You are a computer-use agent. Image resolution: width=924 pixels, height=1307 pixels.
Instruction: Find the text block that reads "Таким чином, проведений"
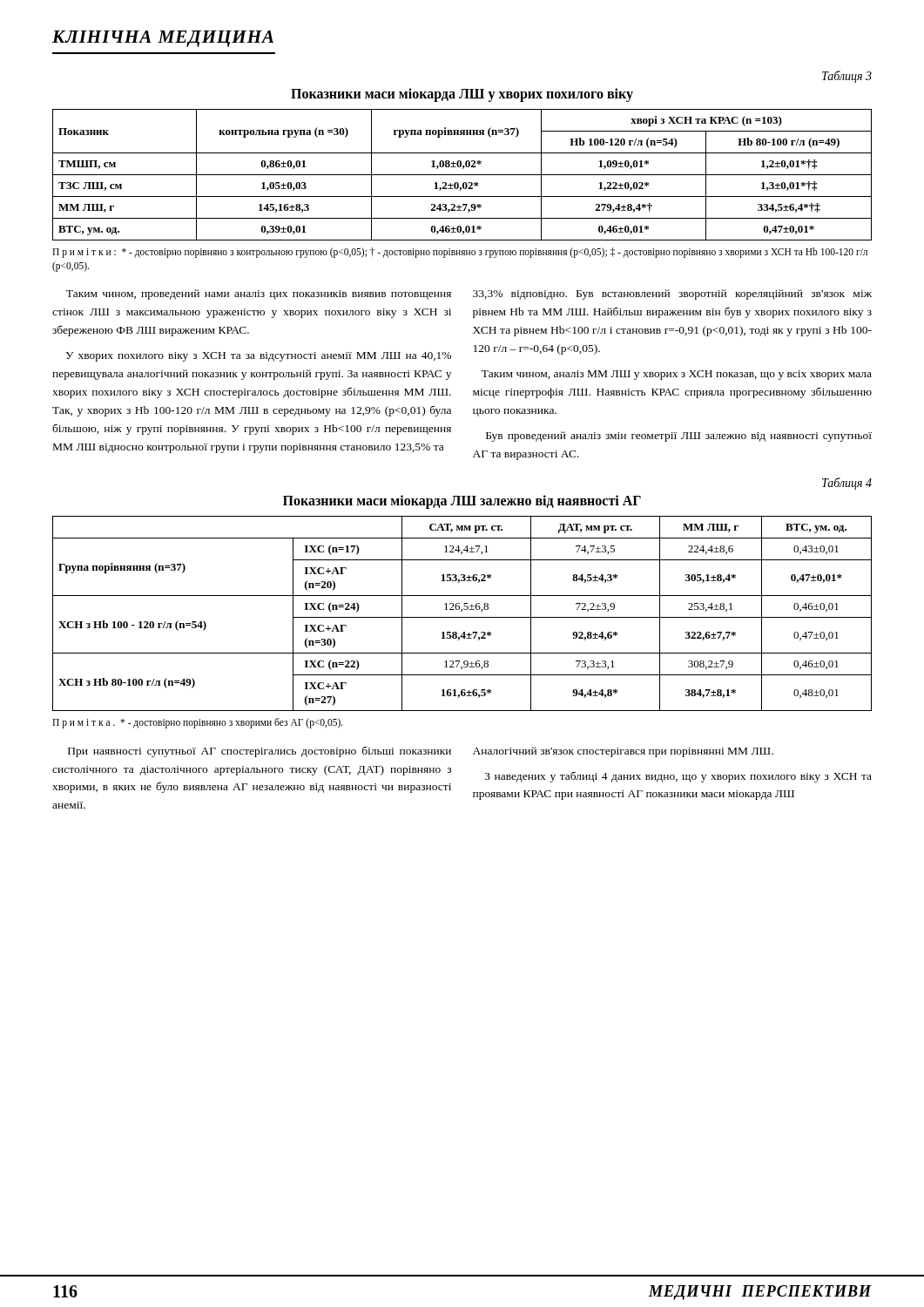252,312
